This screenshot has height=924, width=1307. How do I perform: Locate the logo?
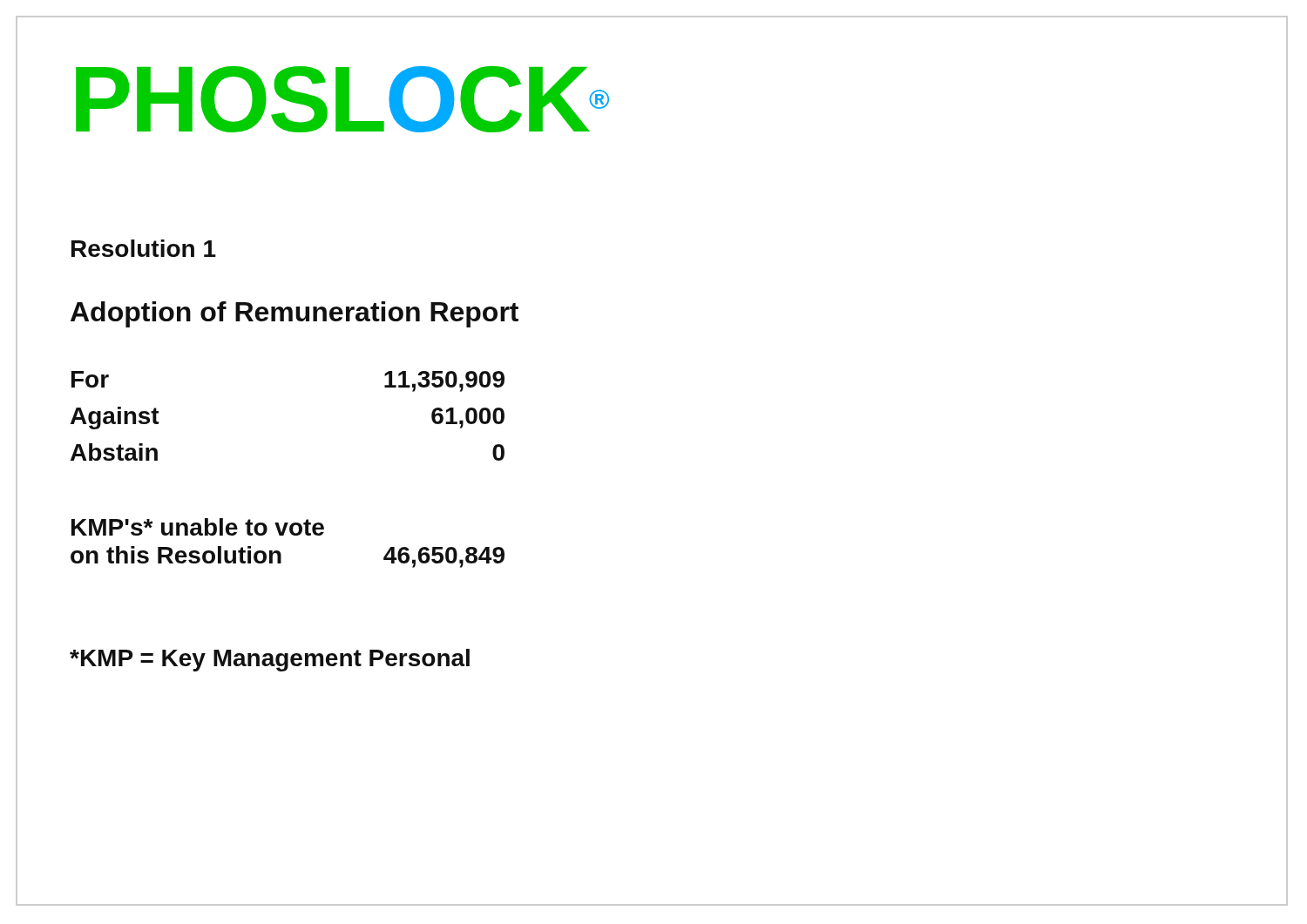(339, 99)
